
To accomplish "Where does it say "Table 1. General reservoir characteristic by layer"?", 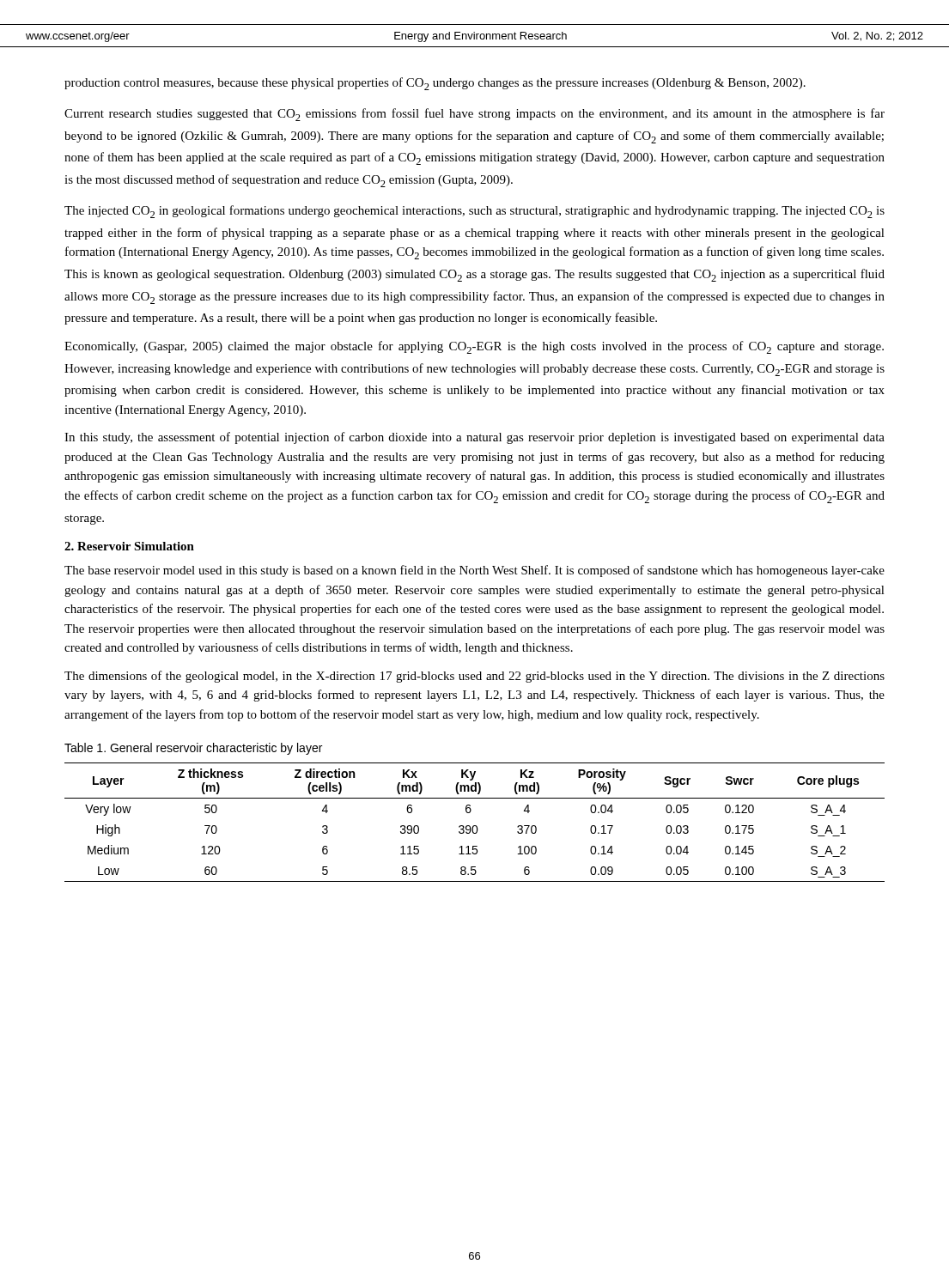I will (x=193, y=749).
